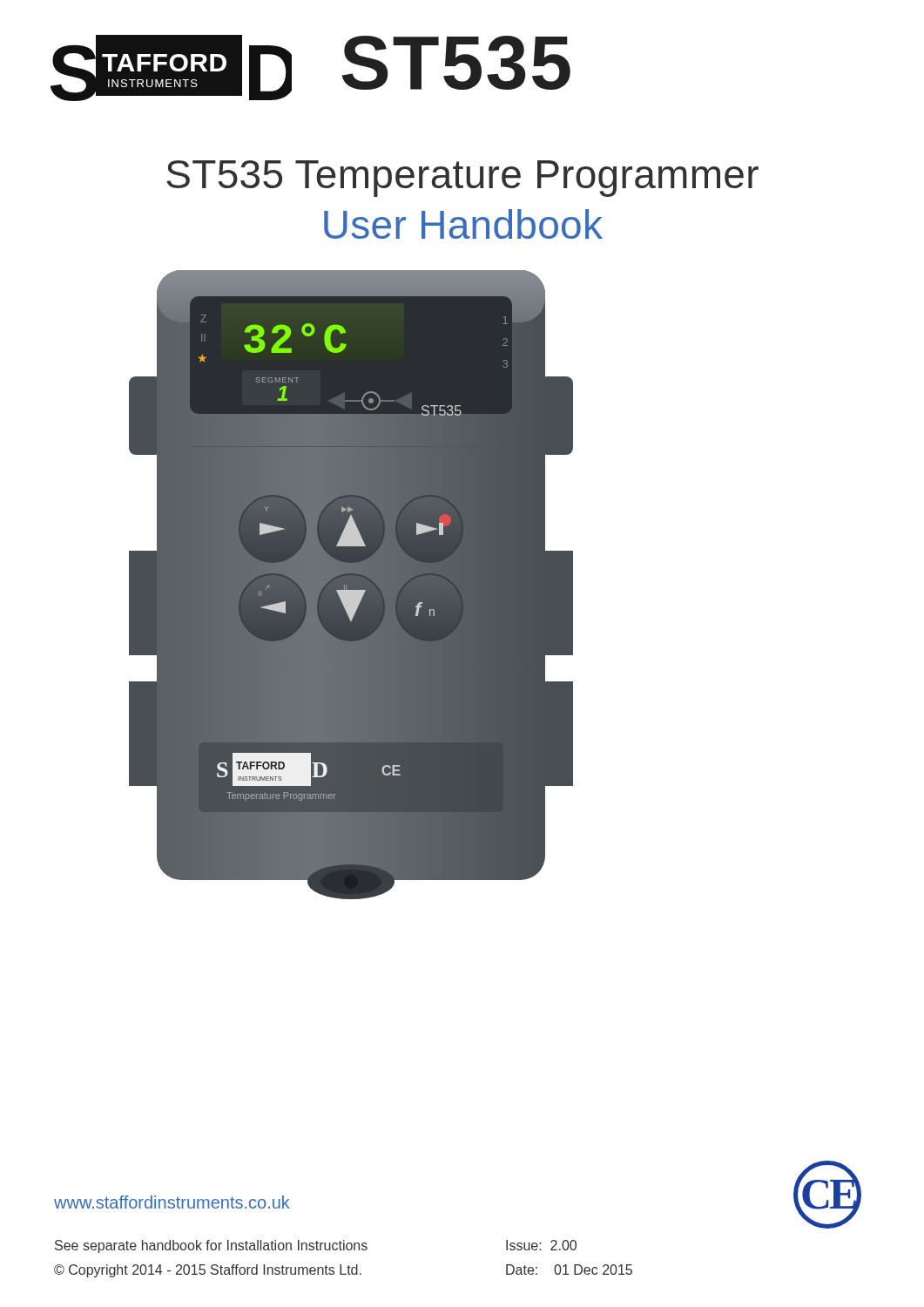This screenshot has width=924, height=1307.
Task: Click on the text block with the text "See separate handbook for Installation Instructions ©"
Action: pos(211,1258)
